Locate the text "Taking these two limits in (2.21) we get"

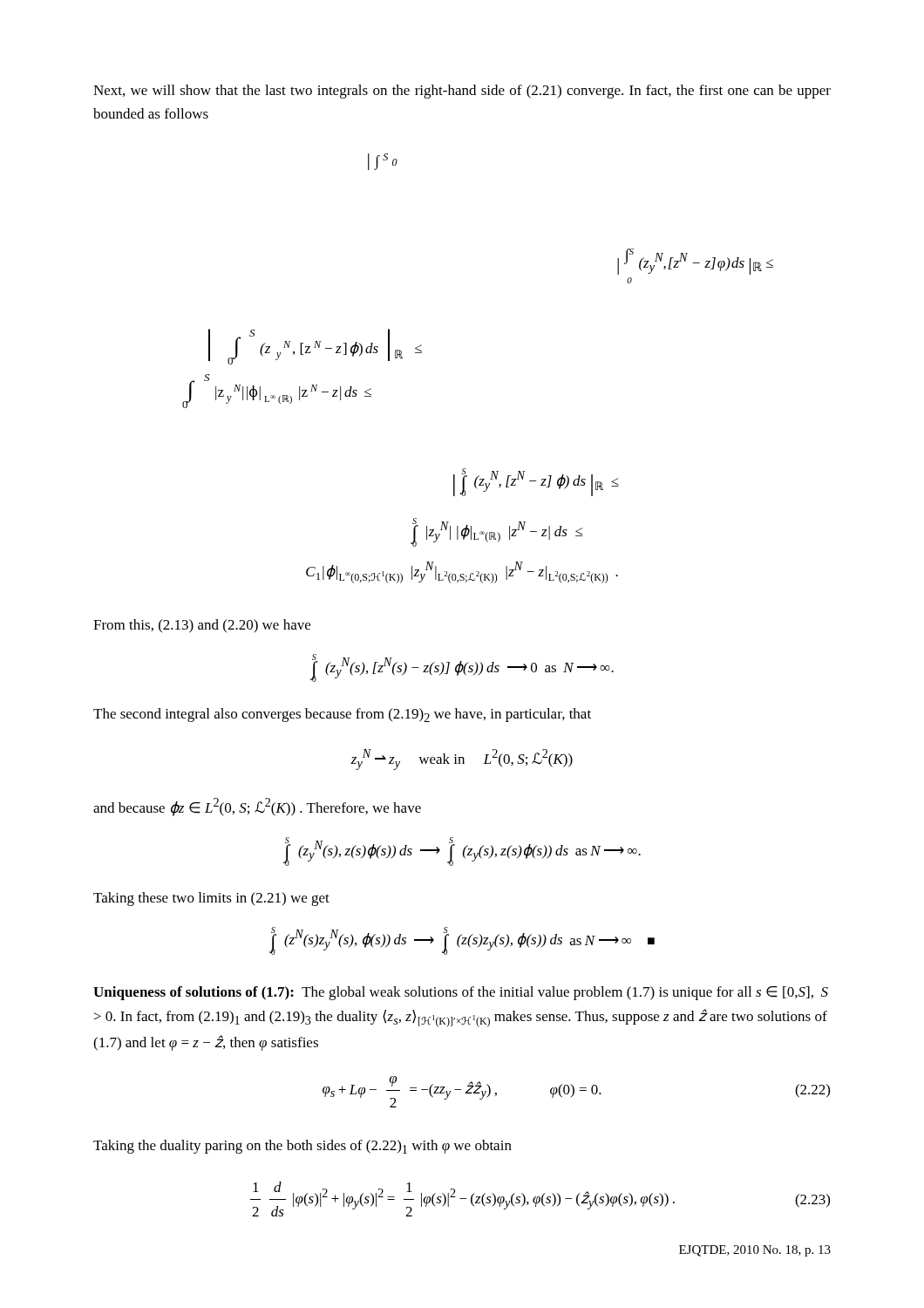click(x=211, y=897)
